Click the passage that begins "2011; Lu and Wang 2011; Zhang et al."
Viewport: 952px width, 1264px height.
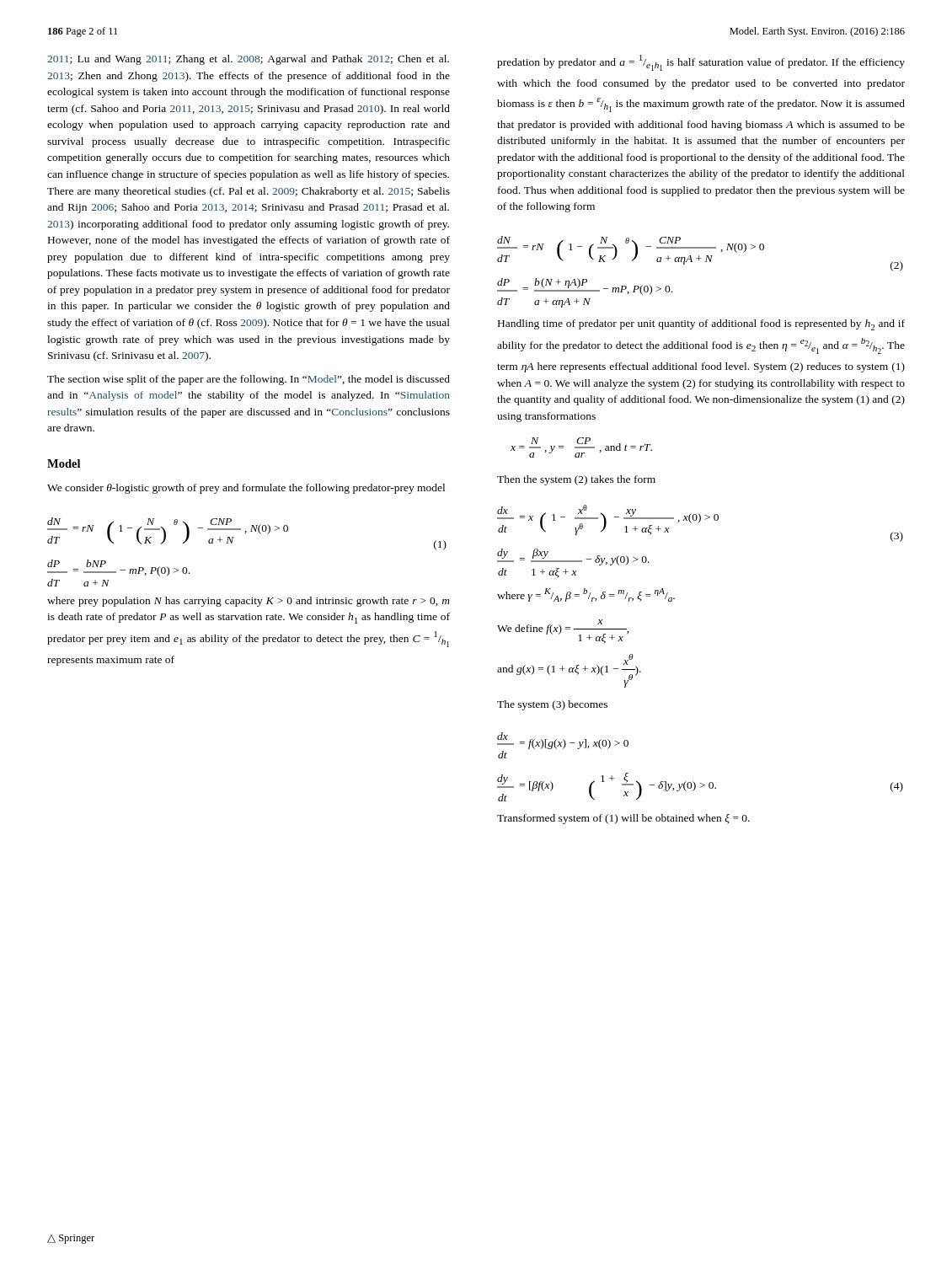coord(249,207)
